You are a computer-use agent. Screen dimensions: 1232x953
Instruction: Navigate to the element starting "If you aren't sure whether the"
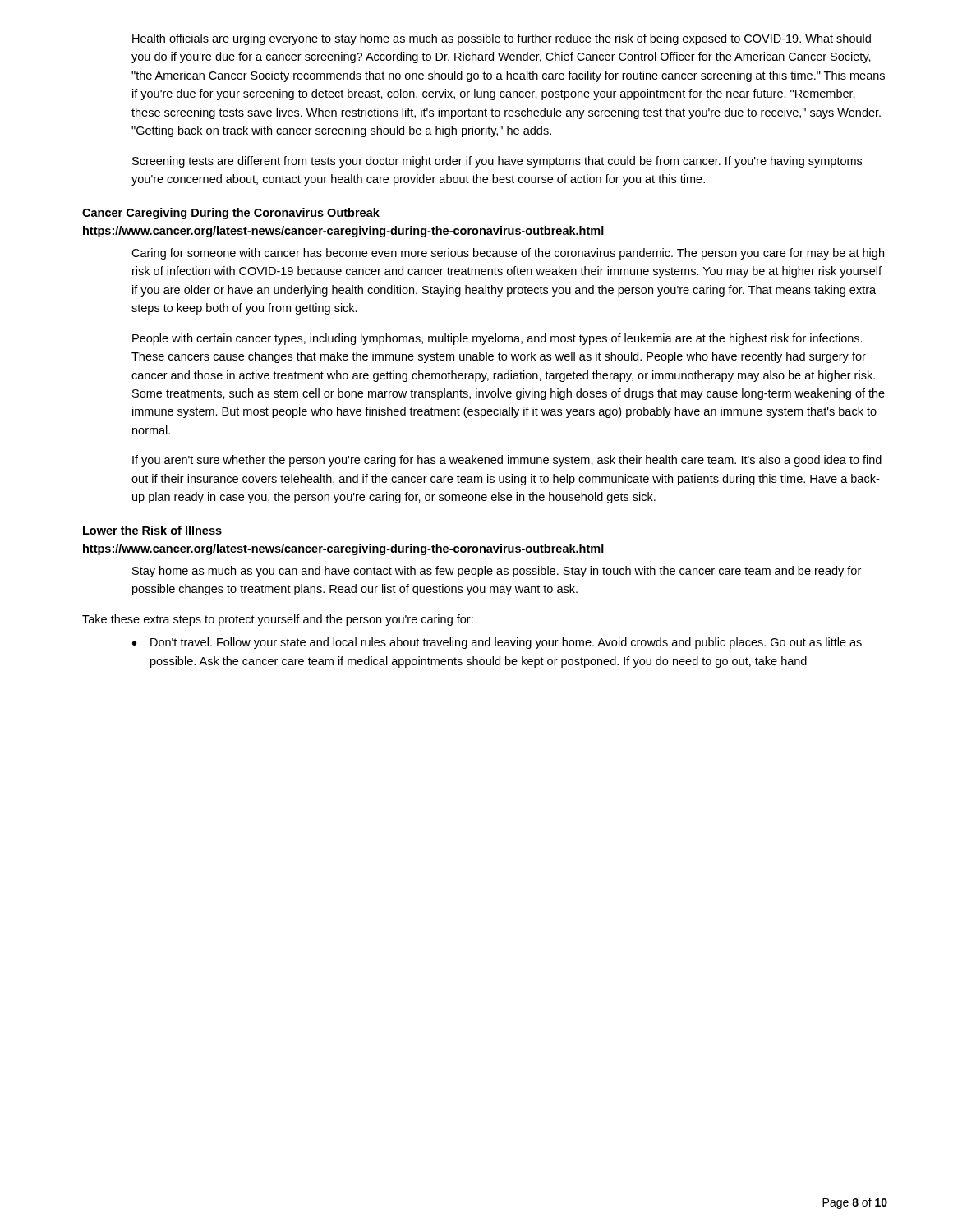509,479
